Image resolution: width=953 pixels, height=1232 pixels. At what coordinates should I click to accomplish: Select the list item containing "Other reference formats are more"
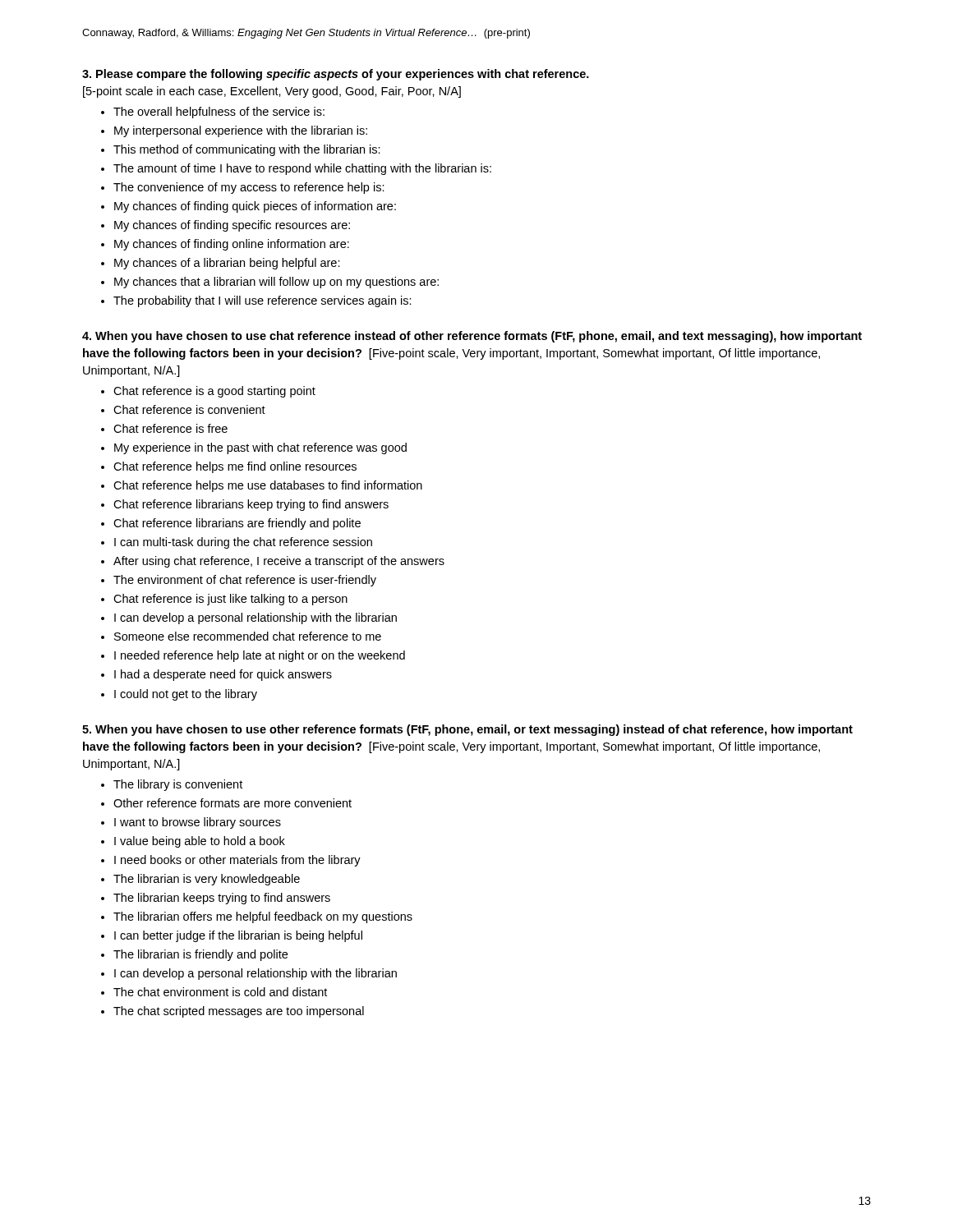[233, 803]
